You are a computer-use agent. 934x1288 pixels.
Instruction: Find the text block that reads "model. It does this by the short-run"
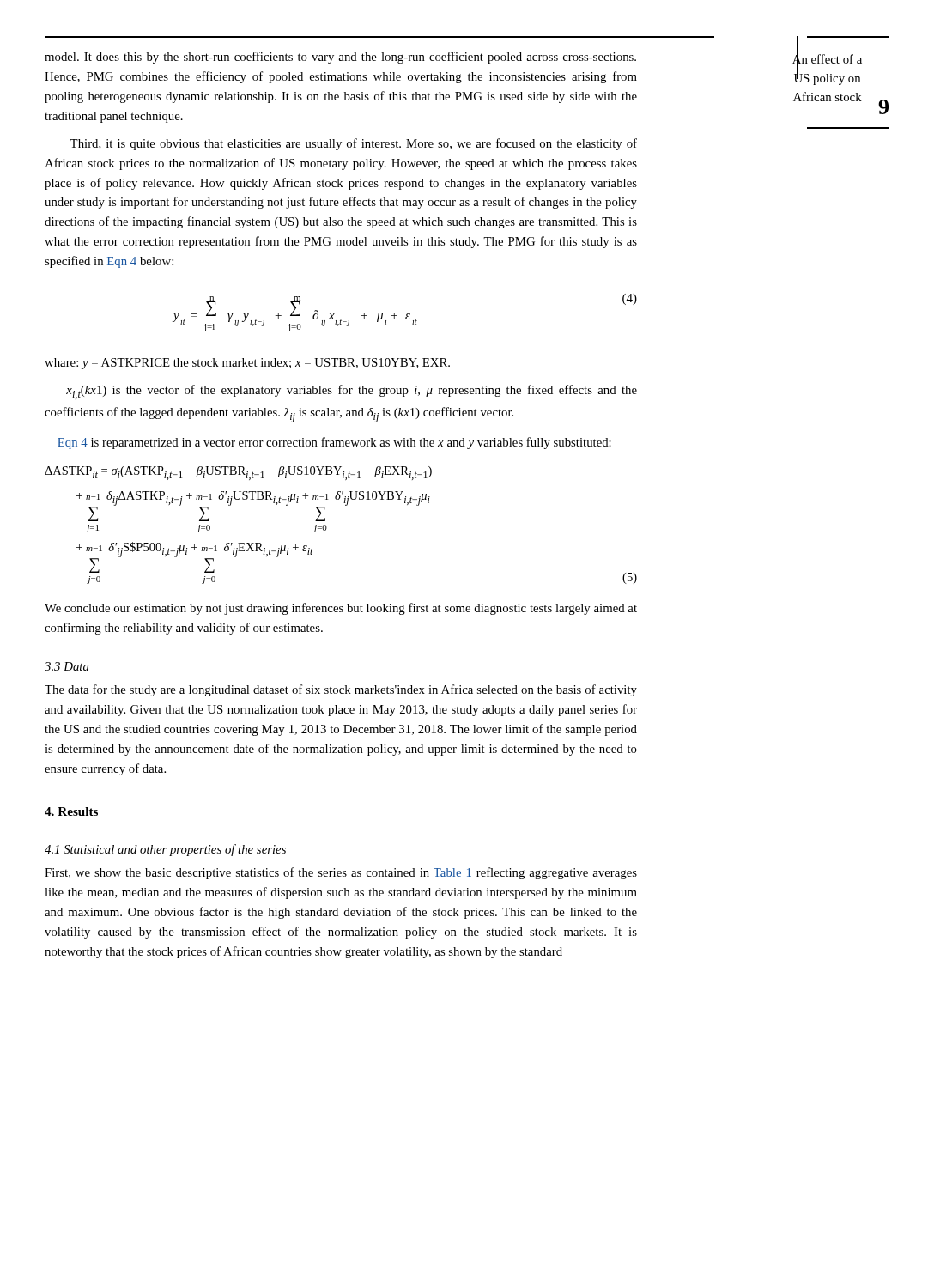tap(341, 87)
